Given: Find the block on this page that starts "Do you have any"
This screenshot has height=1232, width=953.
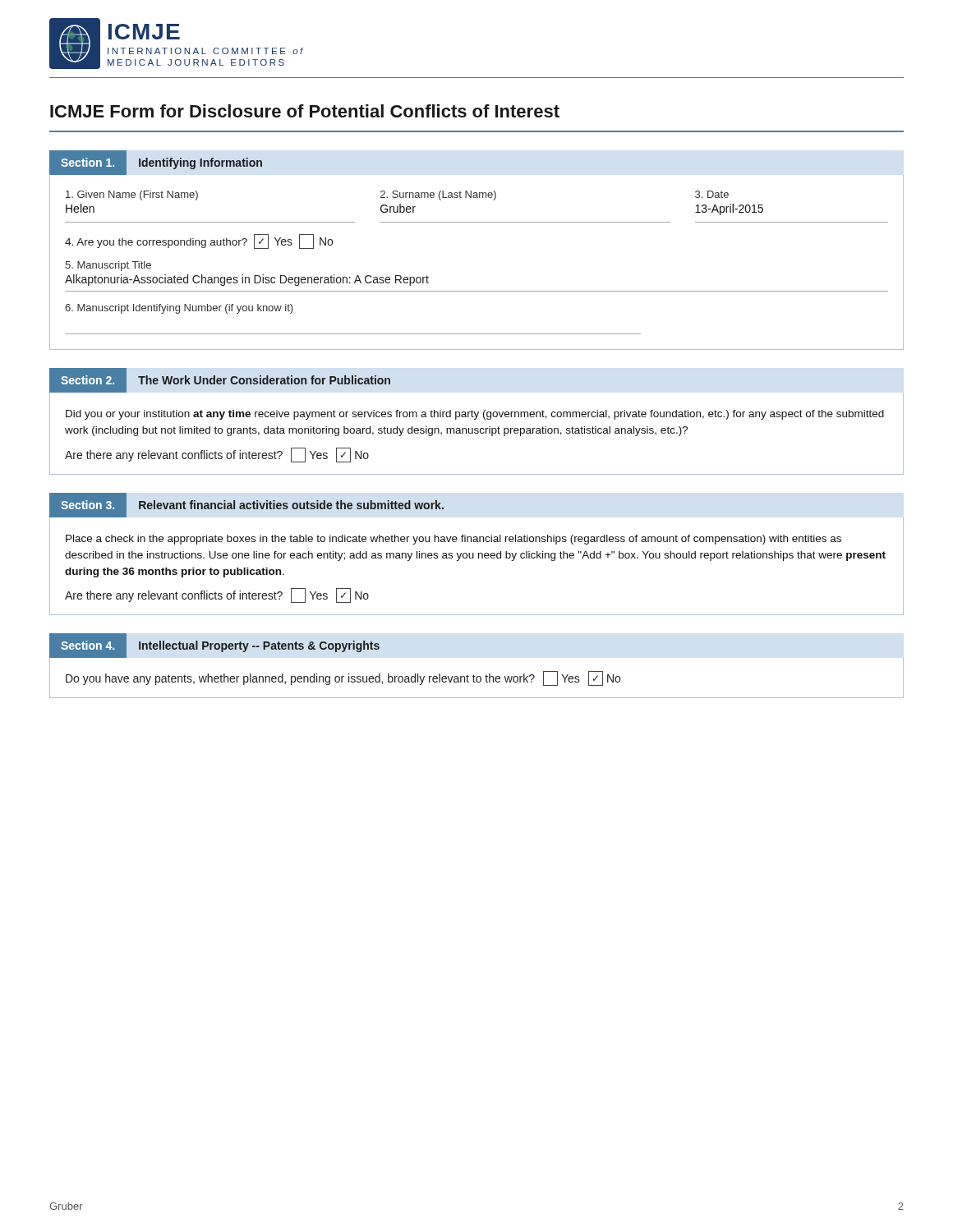Looking at the screenshot, I should tap(476, 679).
